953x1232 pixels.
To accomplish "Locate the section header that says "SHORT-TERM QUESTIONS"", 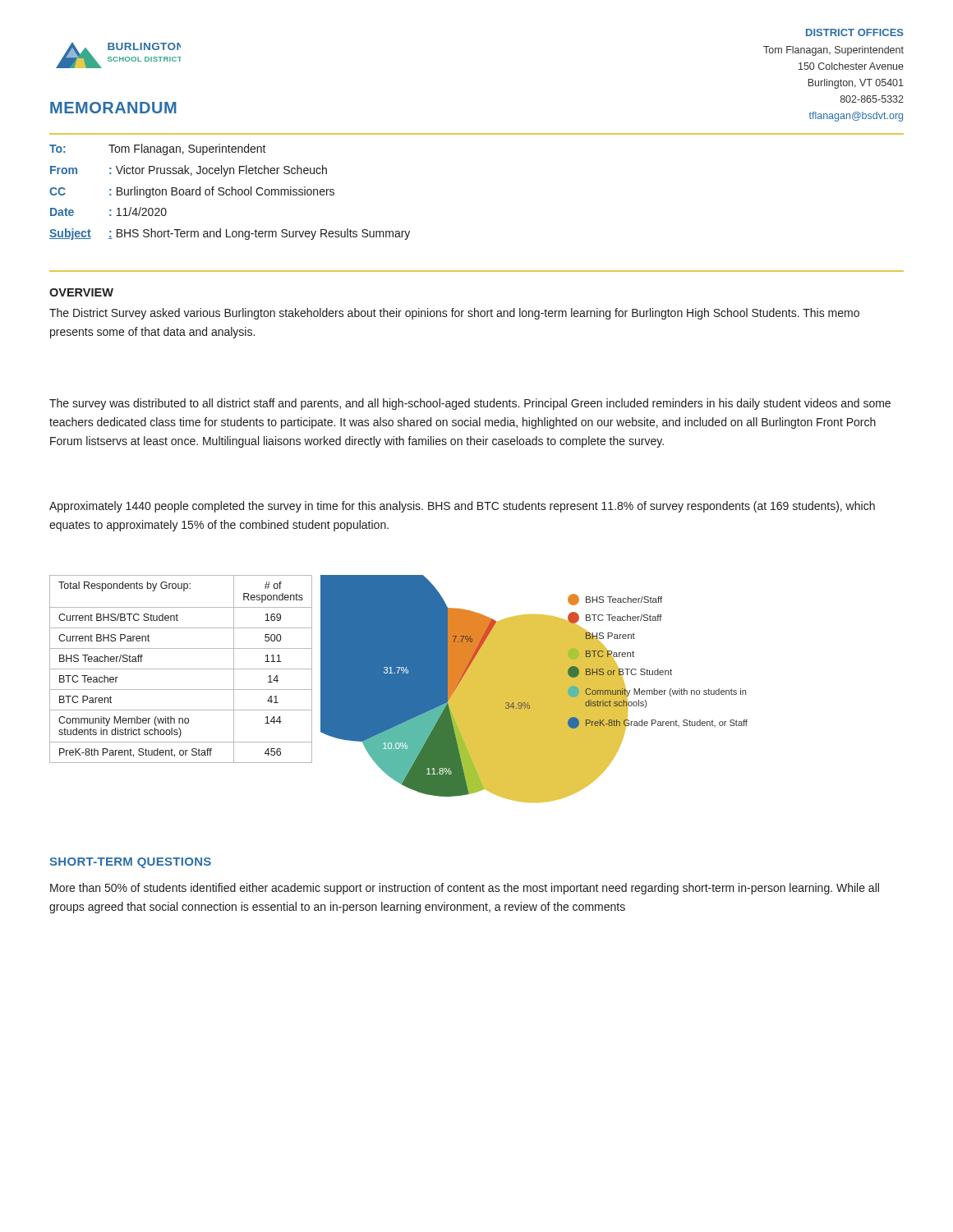I will (x=130, y=861).
